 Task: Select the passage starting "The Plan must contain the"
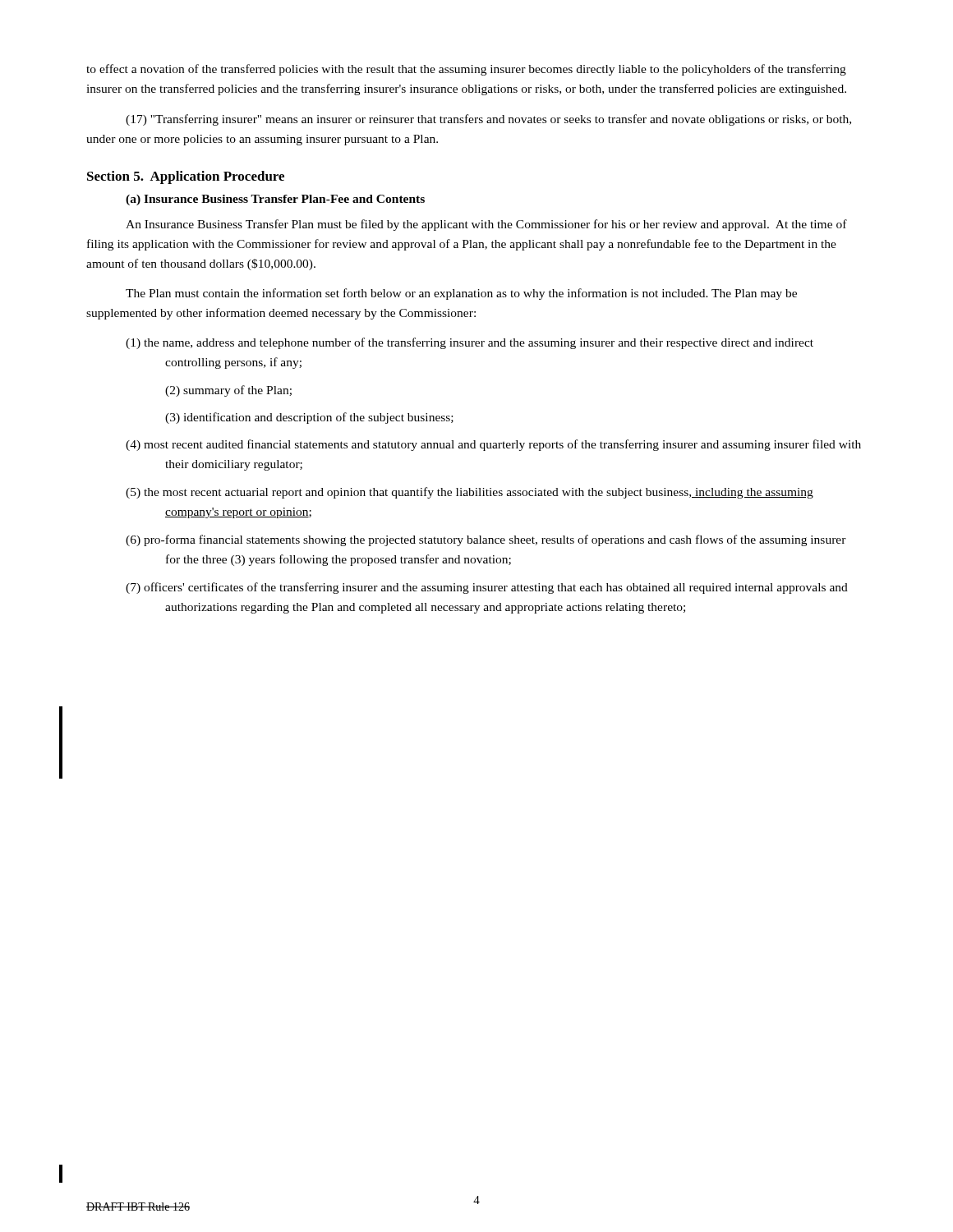(x=474, y=303)
